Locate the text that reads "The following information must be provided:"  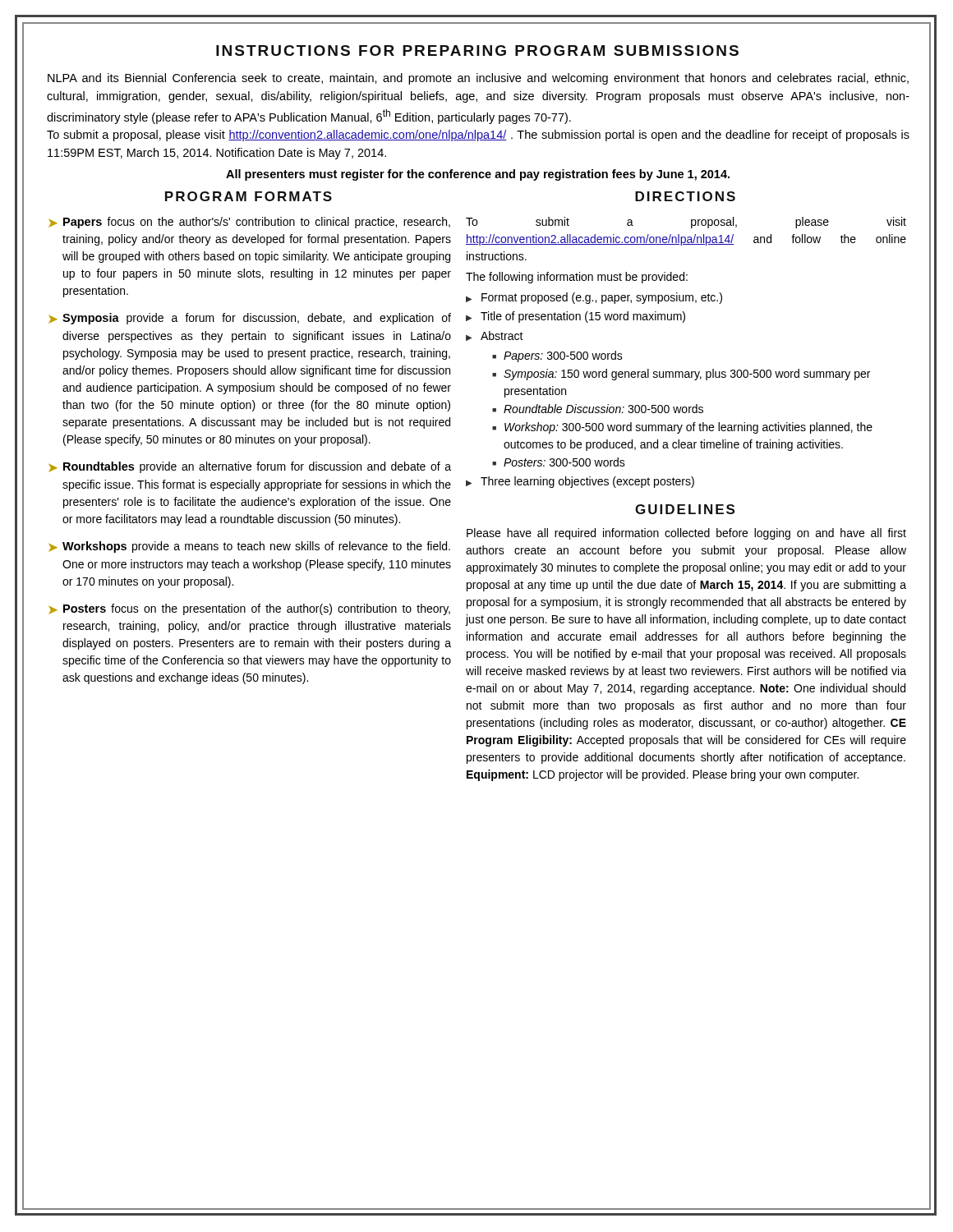pyautogui.click(x=577, y=276)
